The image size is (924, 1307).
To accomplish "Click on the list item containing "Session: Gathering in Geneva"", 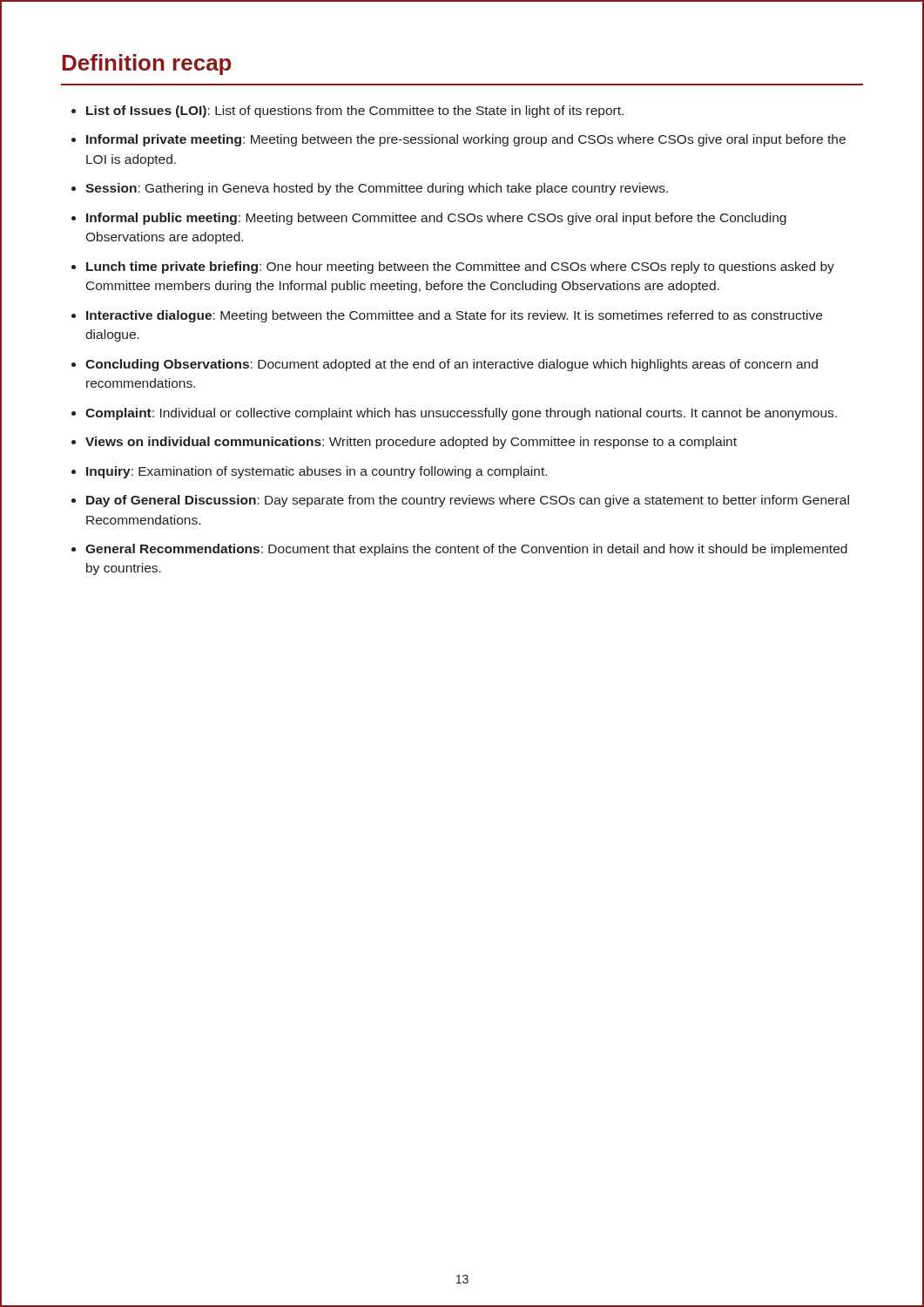I will tap(377, 188).
